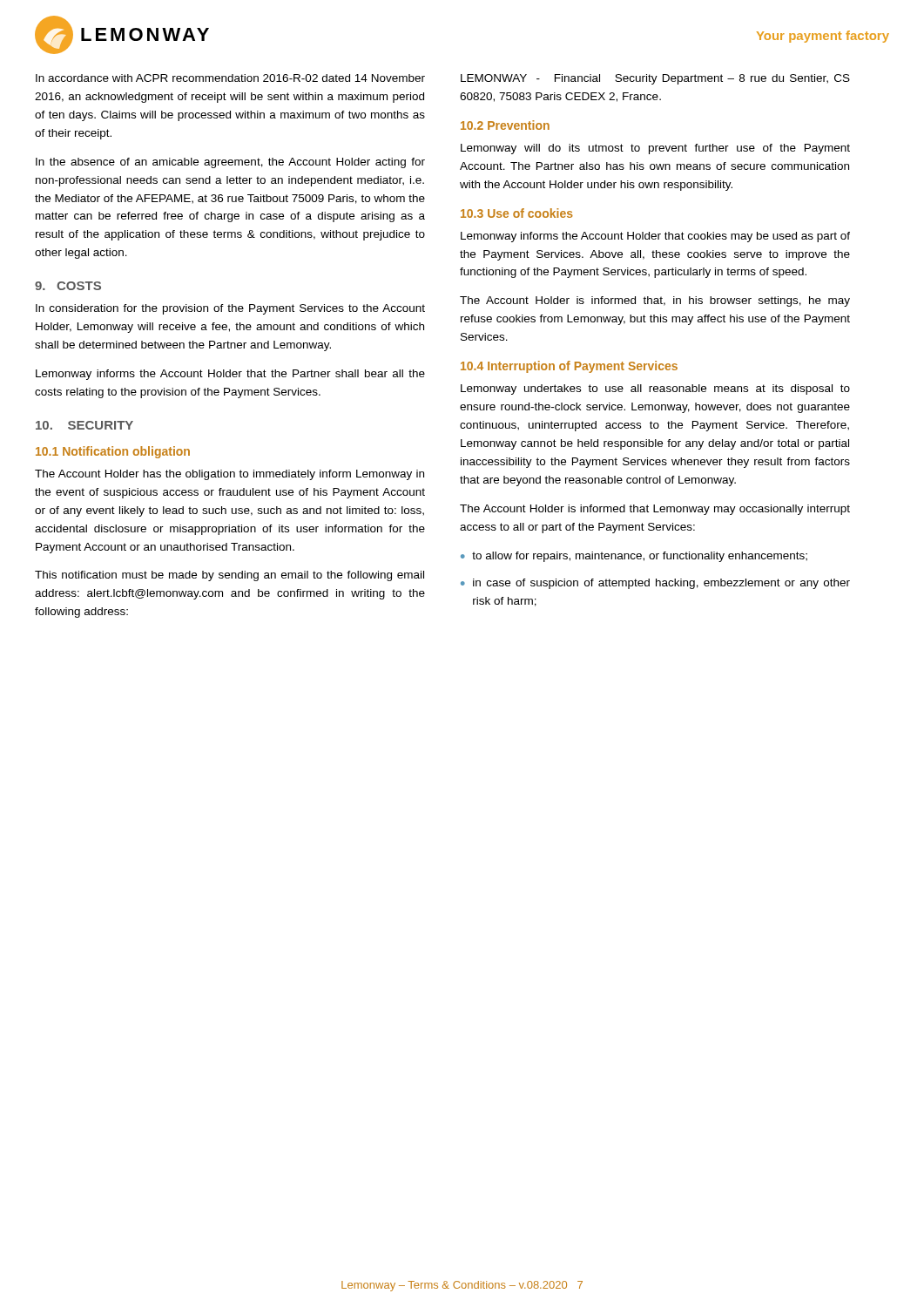Find the region starting "In accordance with ACPR recommendation"
924x1307 pixels.
click(x=230, y=105)
